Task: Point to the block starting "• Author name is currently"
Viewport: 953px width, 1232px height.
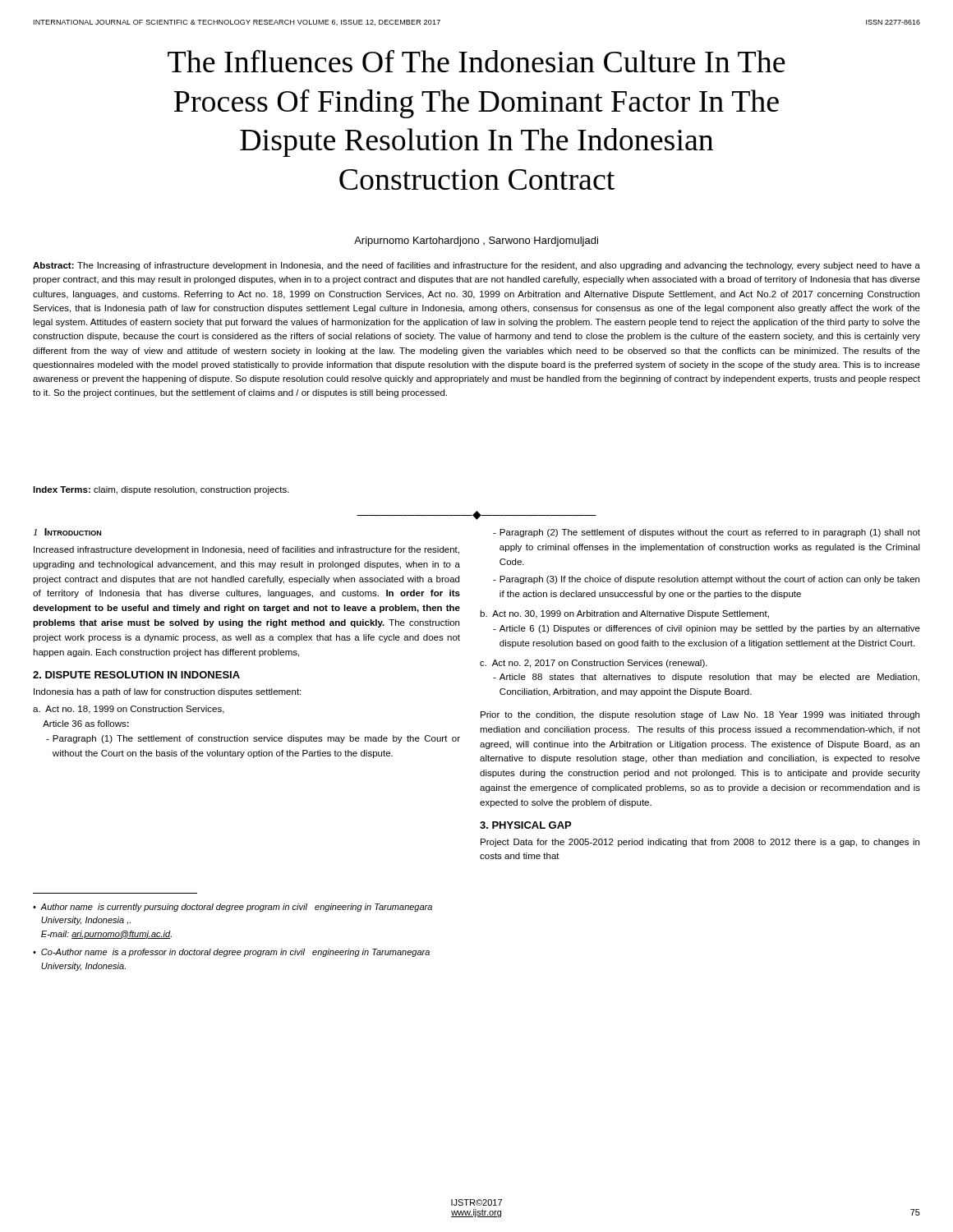Action: (x=246, y=920)
